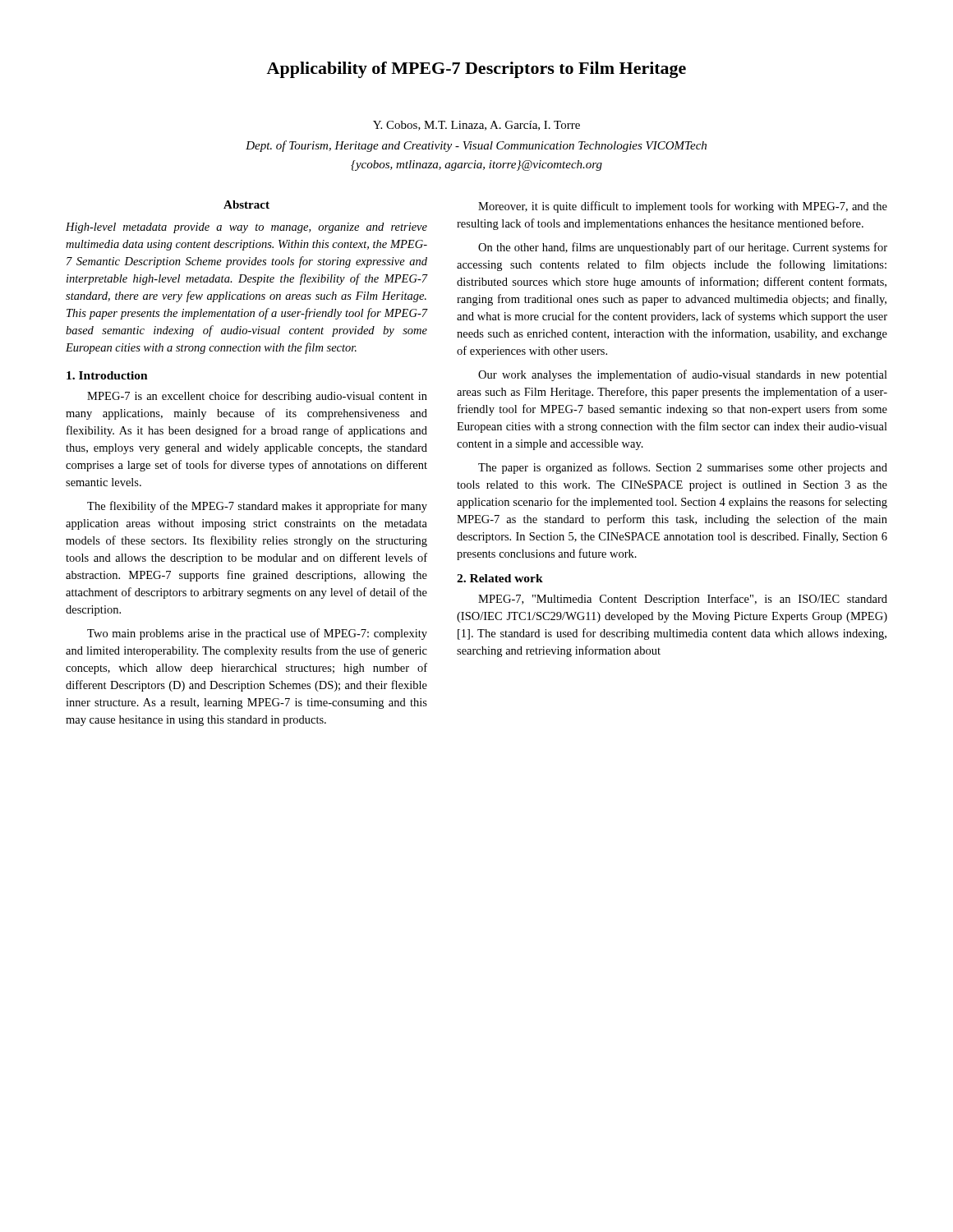Viewport: 953px width, 1232px height.
Task: Point to the text starting "Dept. of Tourism,"
Action: tap(476, 155)
